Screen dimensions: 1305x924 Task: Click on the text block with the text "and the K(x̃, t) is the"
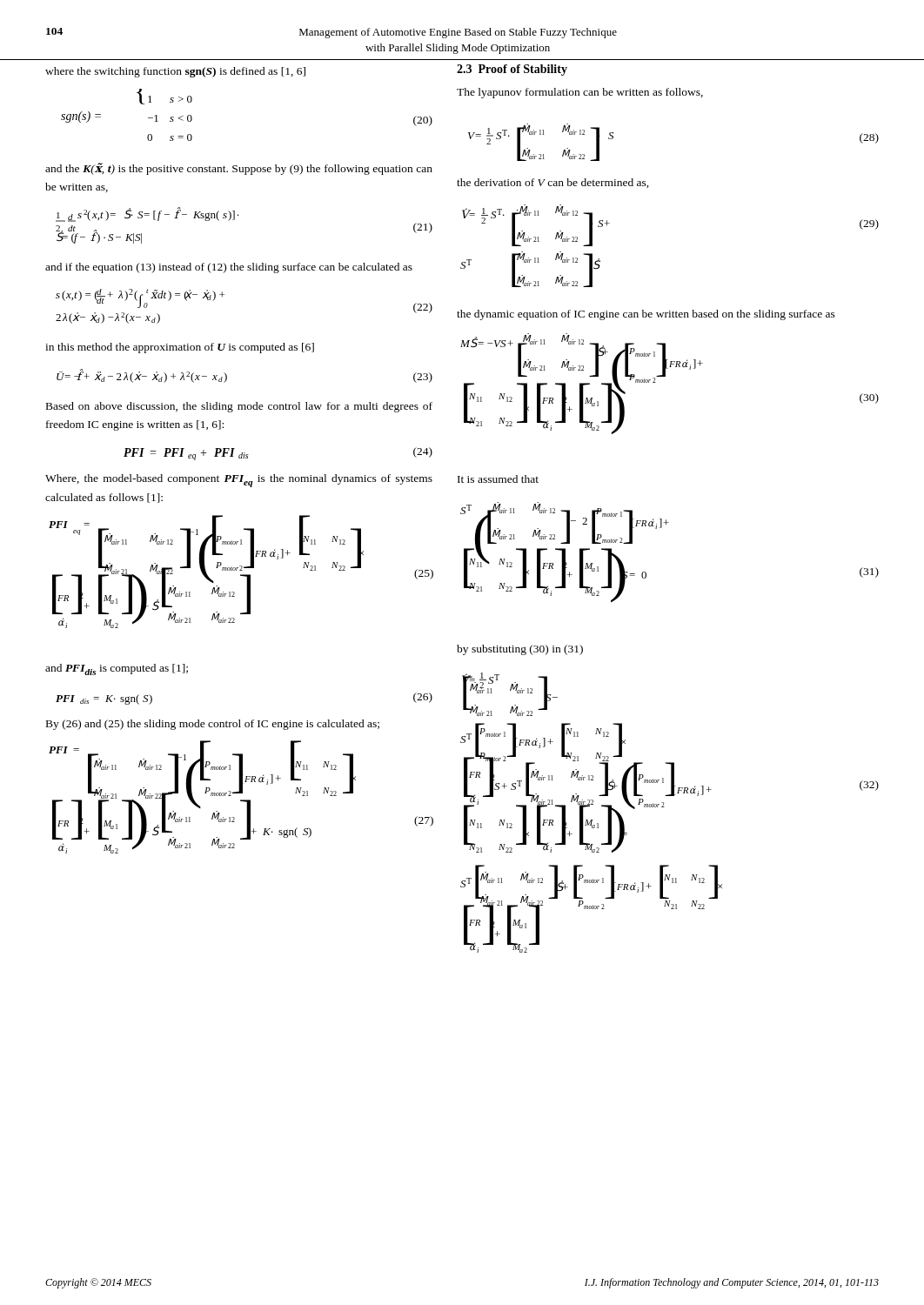(x=239, y=177)
